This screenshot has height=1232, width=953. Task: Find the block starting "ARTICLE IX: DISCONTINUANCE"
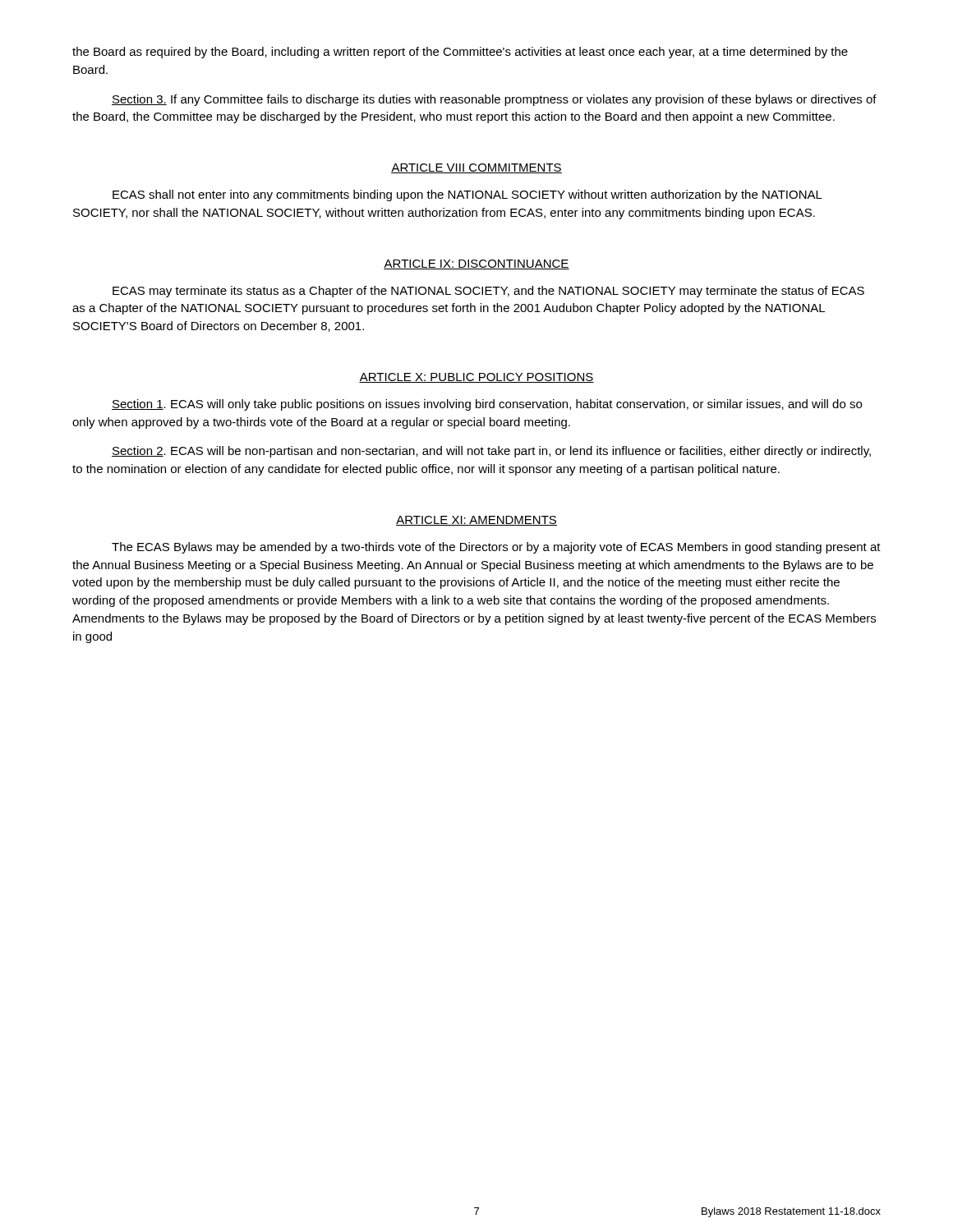coord(476,263)
